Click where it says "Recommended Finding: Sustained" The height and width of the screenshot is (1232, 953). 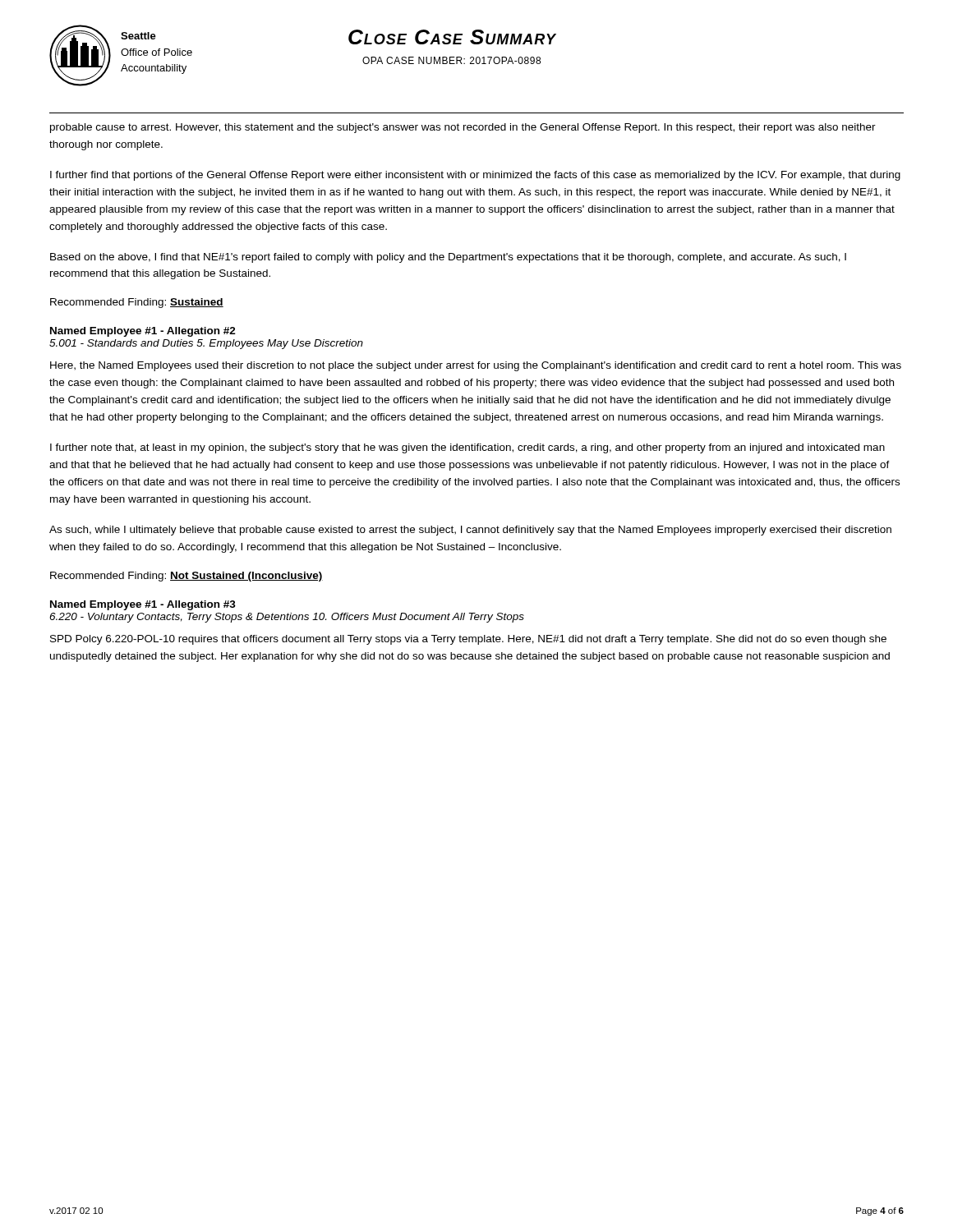[x=136, y=302]
